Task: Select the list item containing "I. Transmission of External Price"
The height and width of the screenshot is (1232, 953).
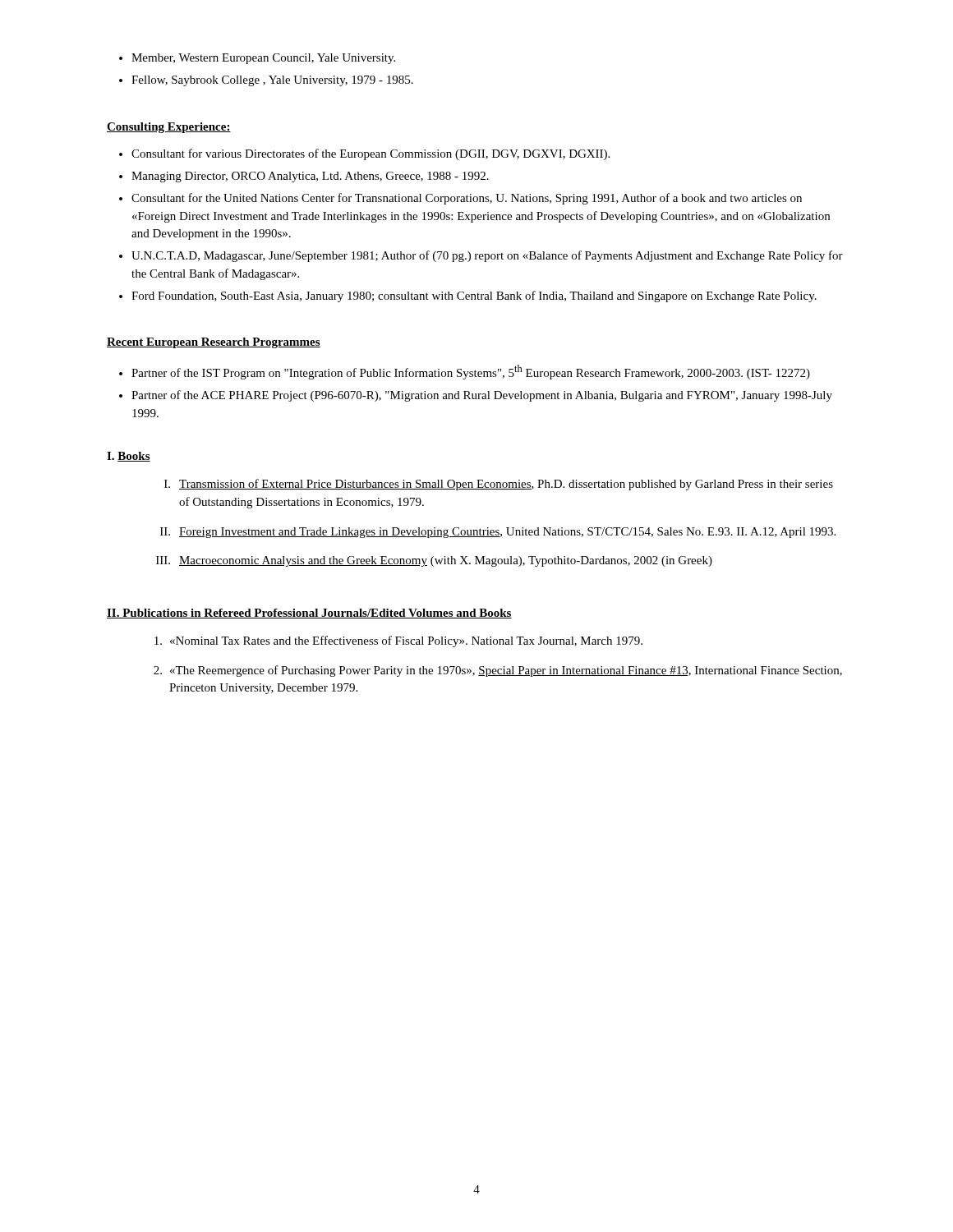Action: coord(497,493)
